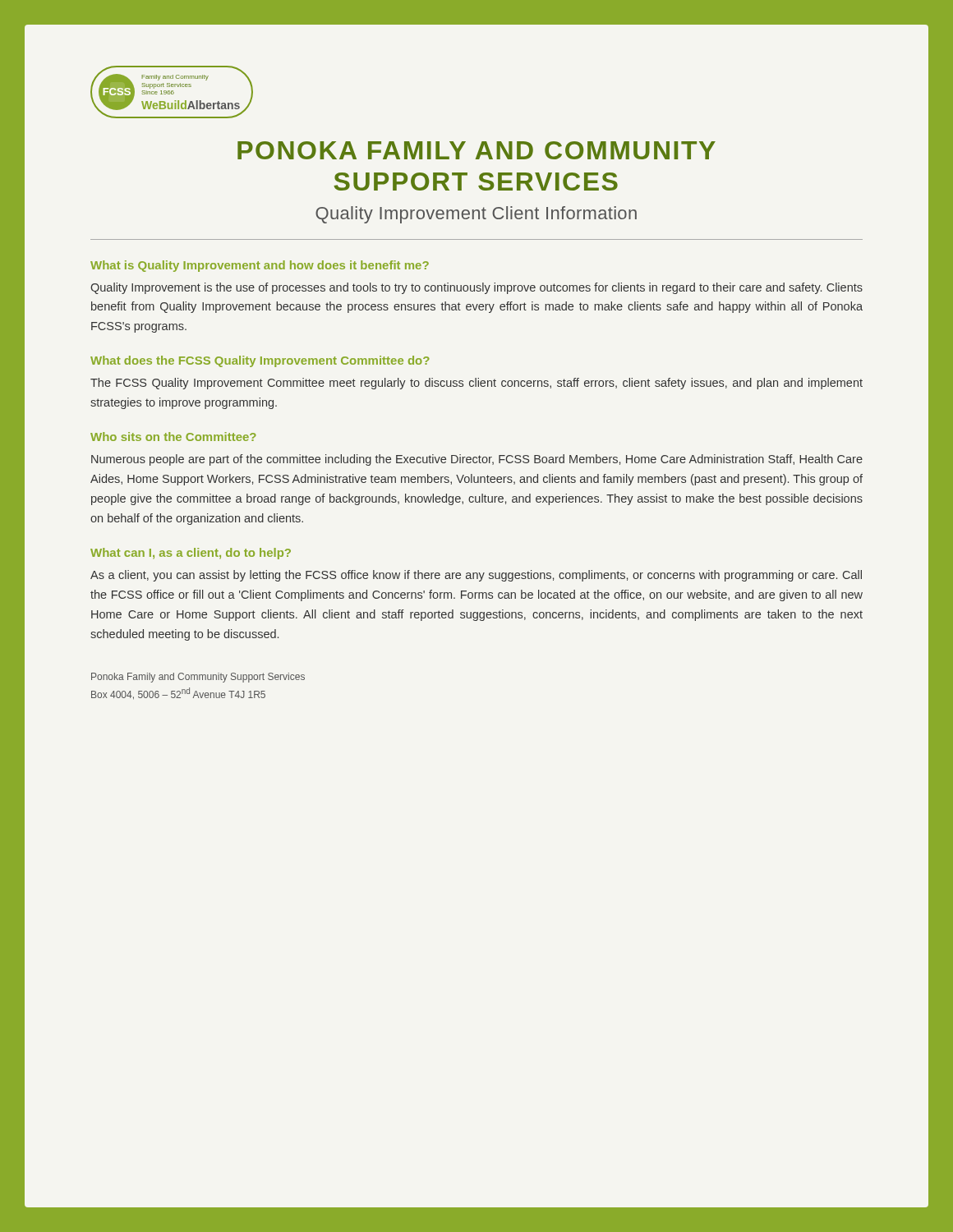
Task: Locate the title that reads "PONOKA FAMILY AND COMMUNITYSUPPORT SERVICES Quality Improvement Client"
Action: point(476,179)
